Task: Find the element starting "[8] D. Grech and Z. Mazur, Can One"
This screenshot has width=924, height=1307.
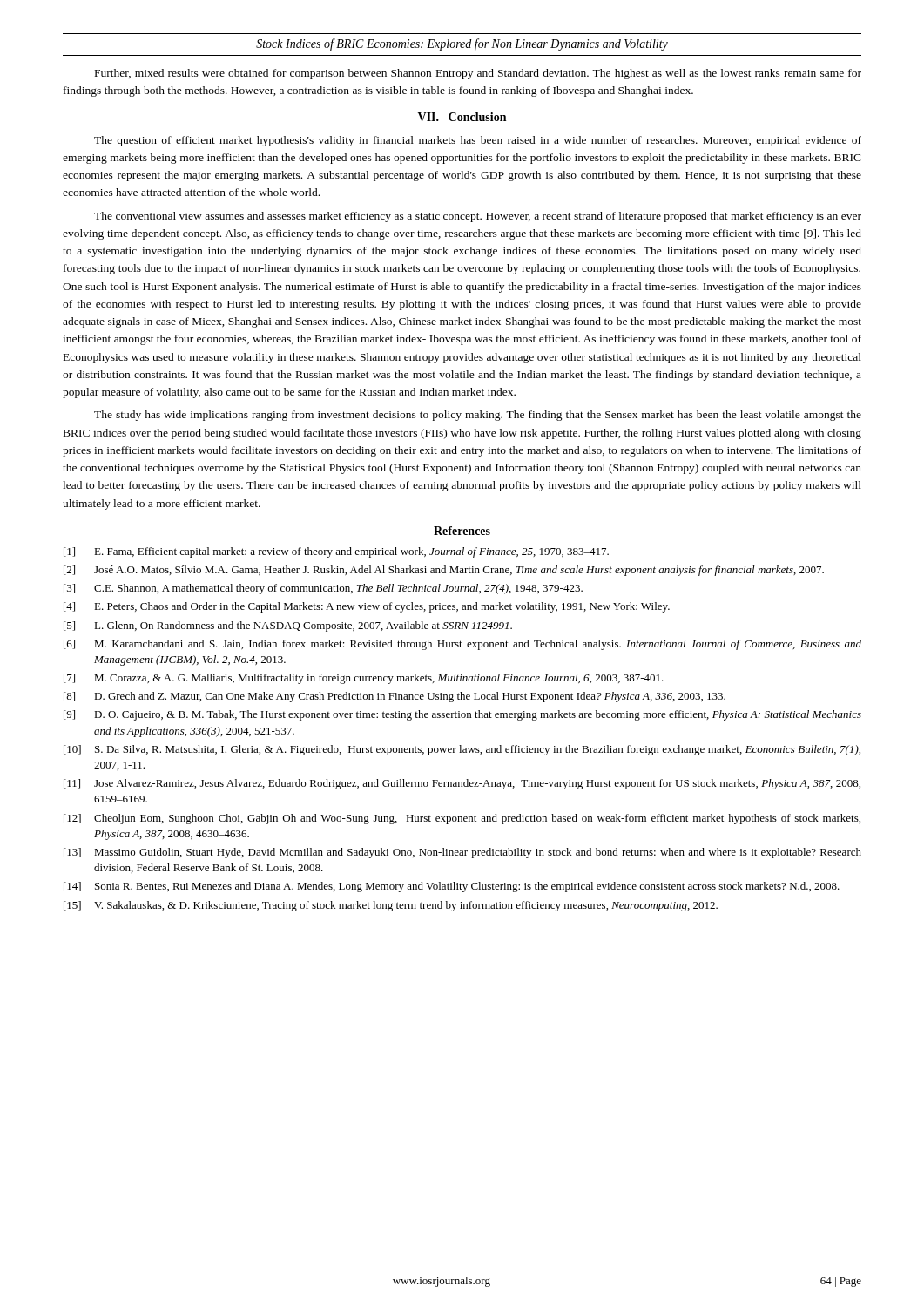Action: (x=462, y=697)
